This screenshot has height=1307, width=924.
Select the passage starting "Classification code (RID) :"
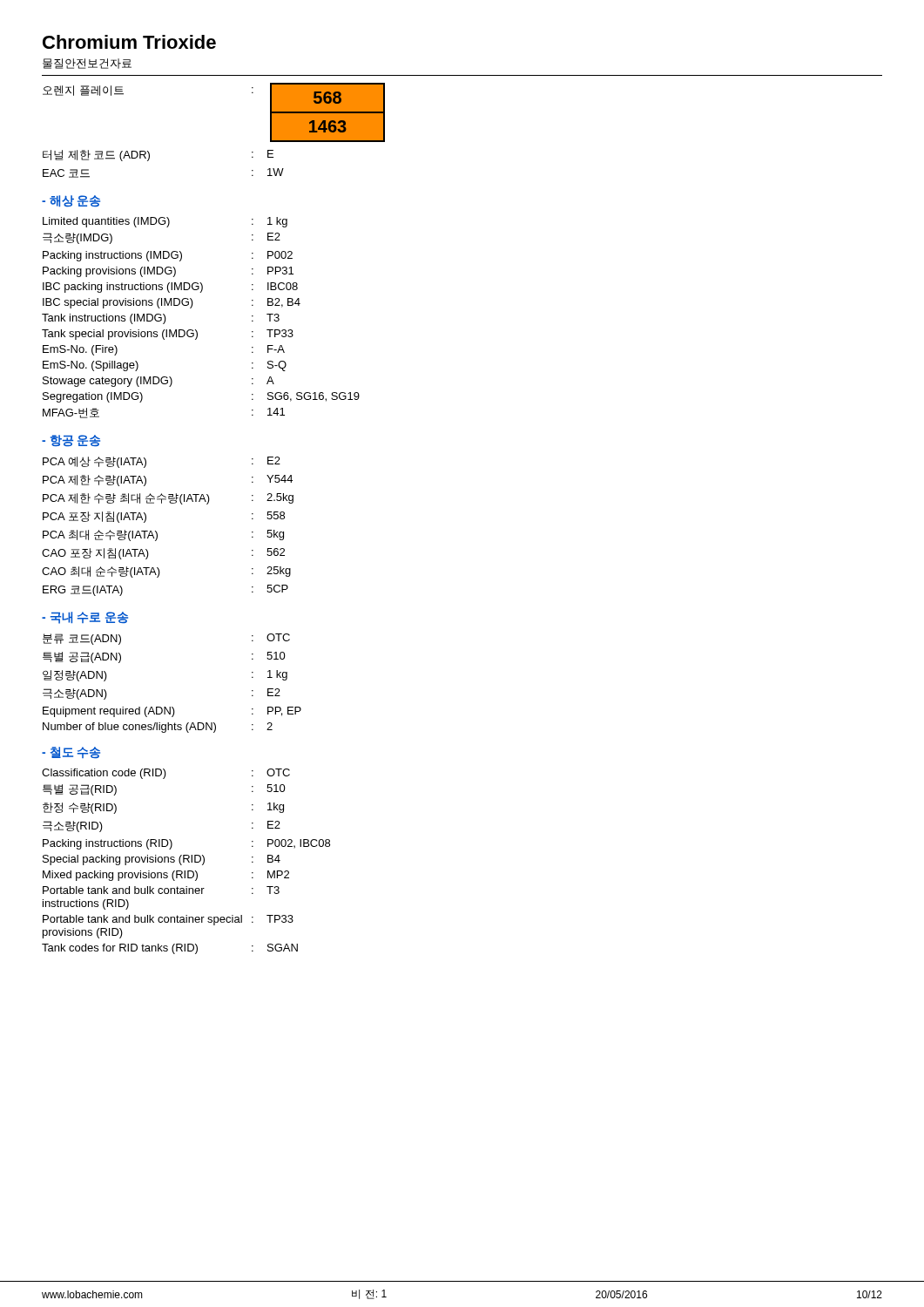166,772
